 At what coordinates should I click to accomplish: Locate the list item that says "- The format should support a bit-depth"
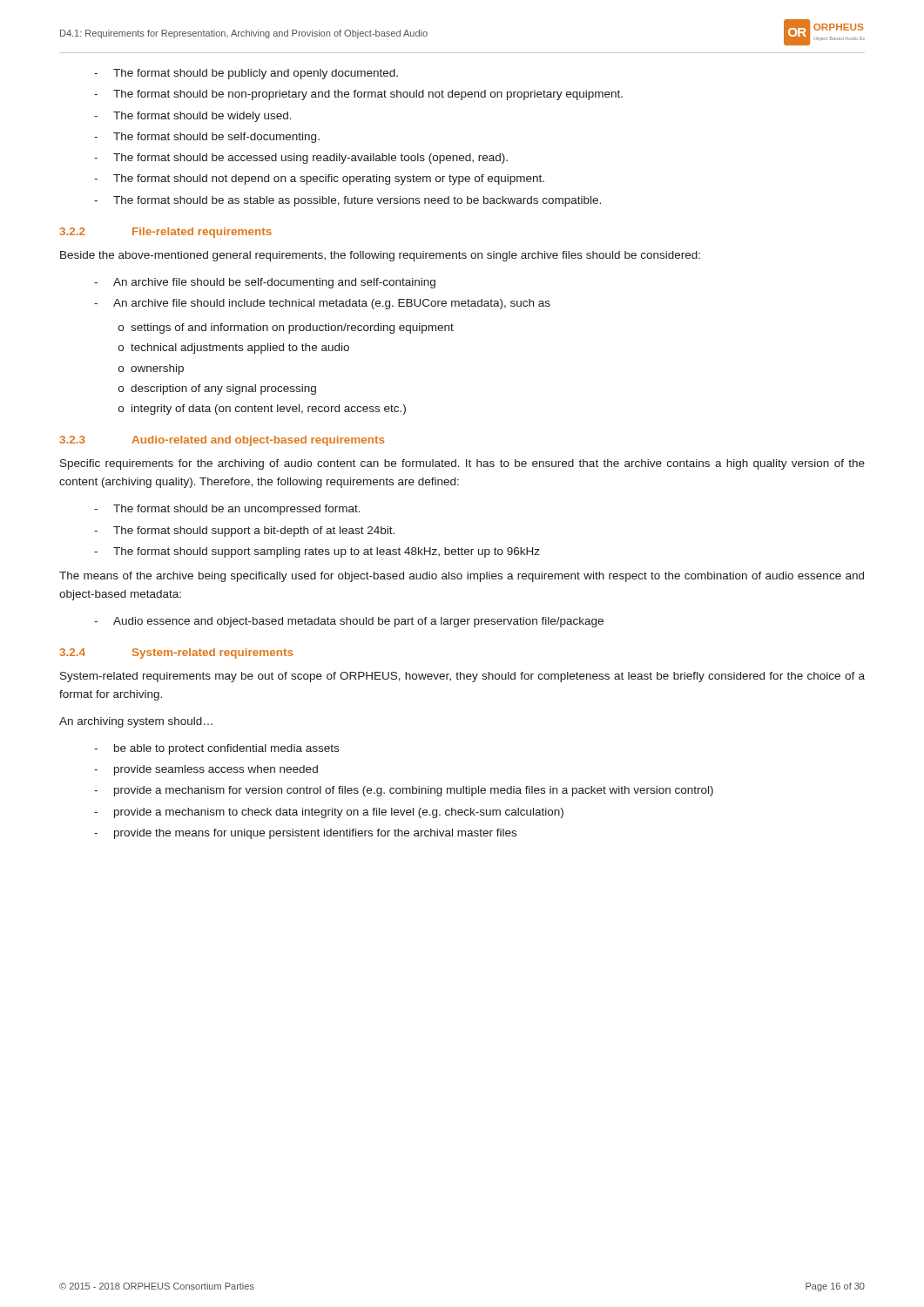pyautogui.click(x=244, y=532)
